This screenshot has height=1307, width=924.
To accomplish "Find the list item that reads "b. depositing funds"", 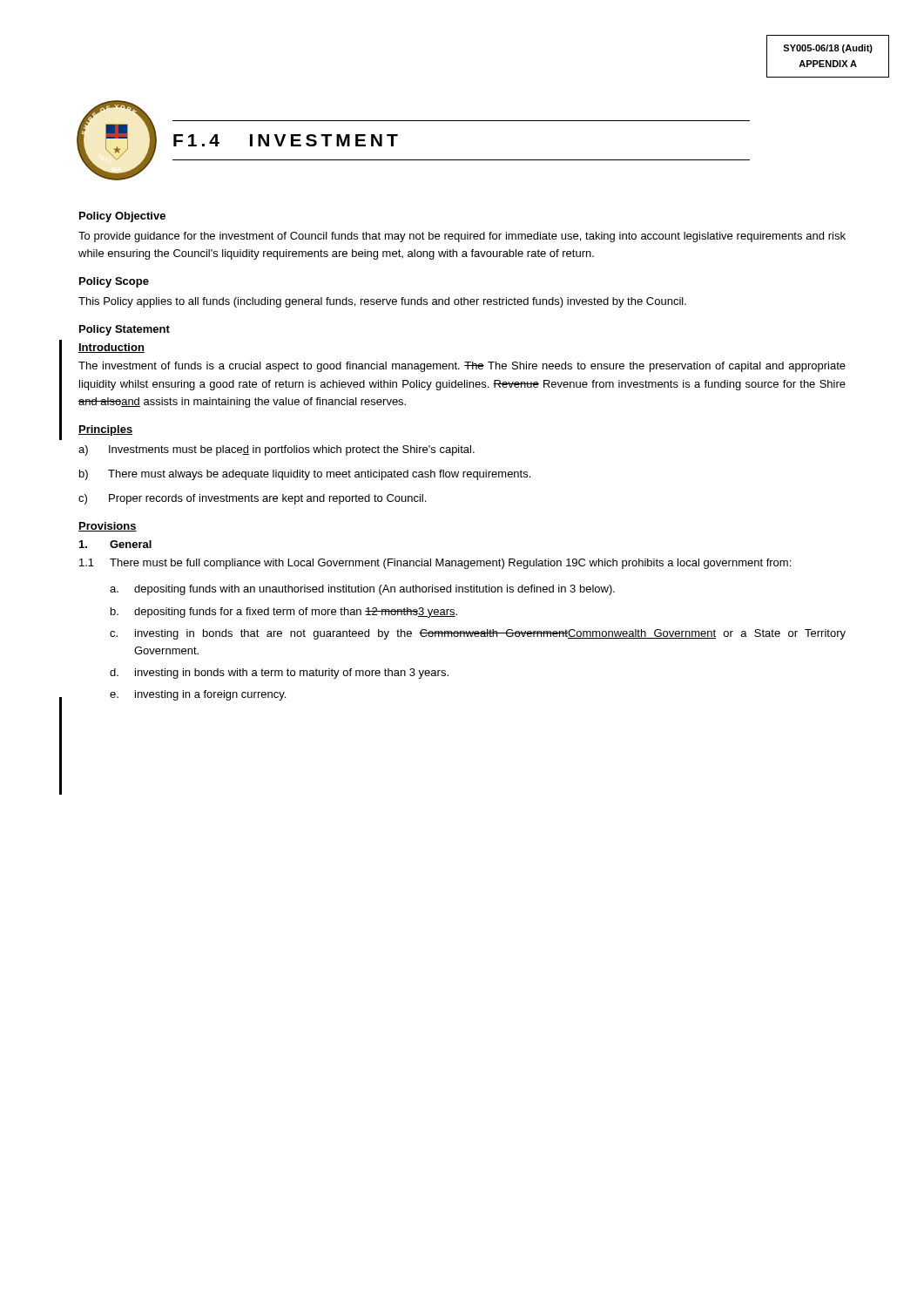I will tap(284, 611).
